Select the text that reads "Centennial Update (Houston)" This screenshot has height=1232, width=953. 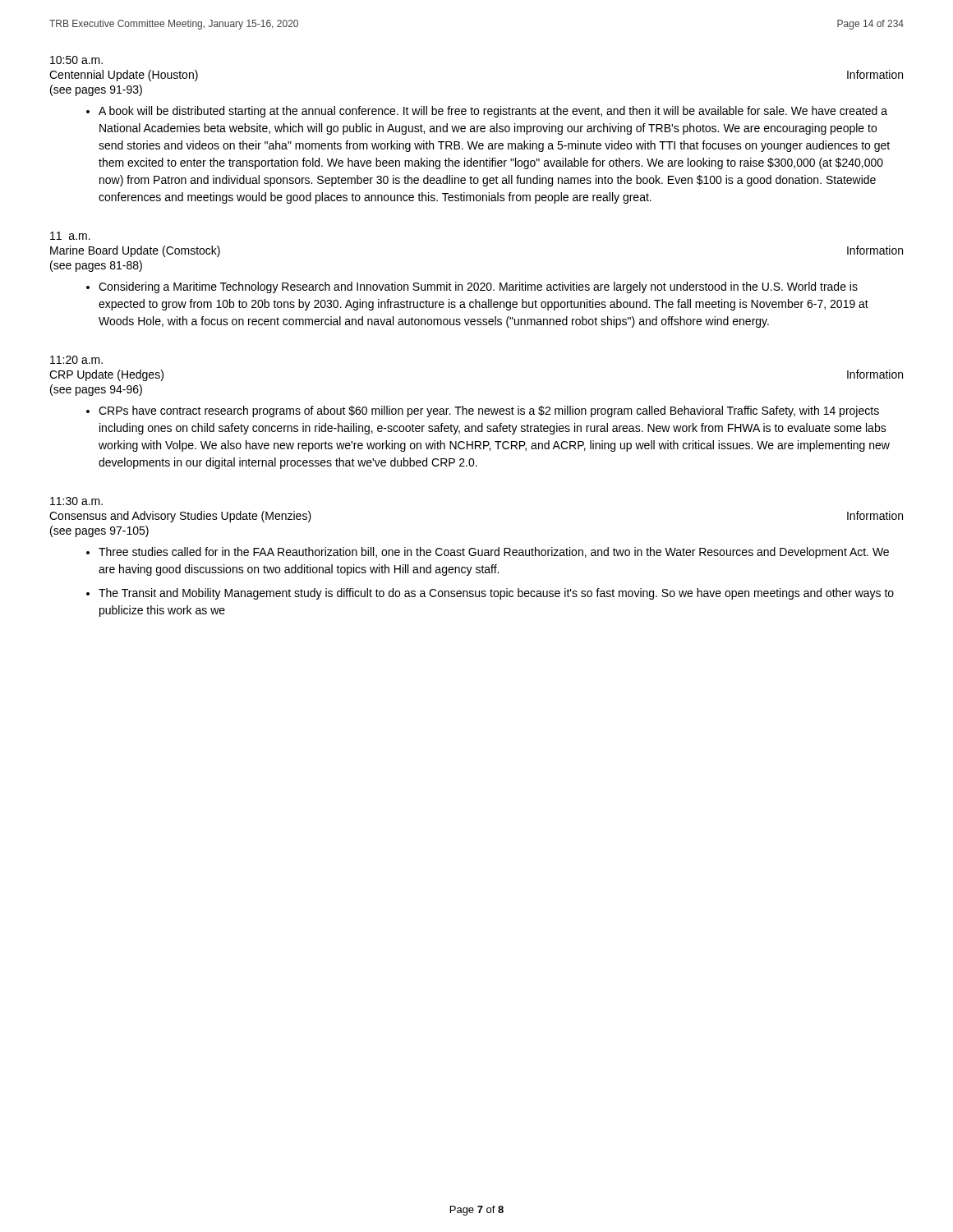(124, 75)
